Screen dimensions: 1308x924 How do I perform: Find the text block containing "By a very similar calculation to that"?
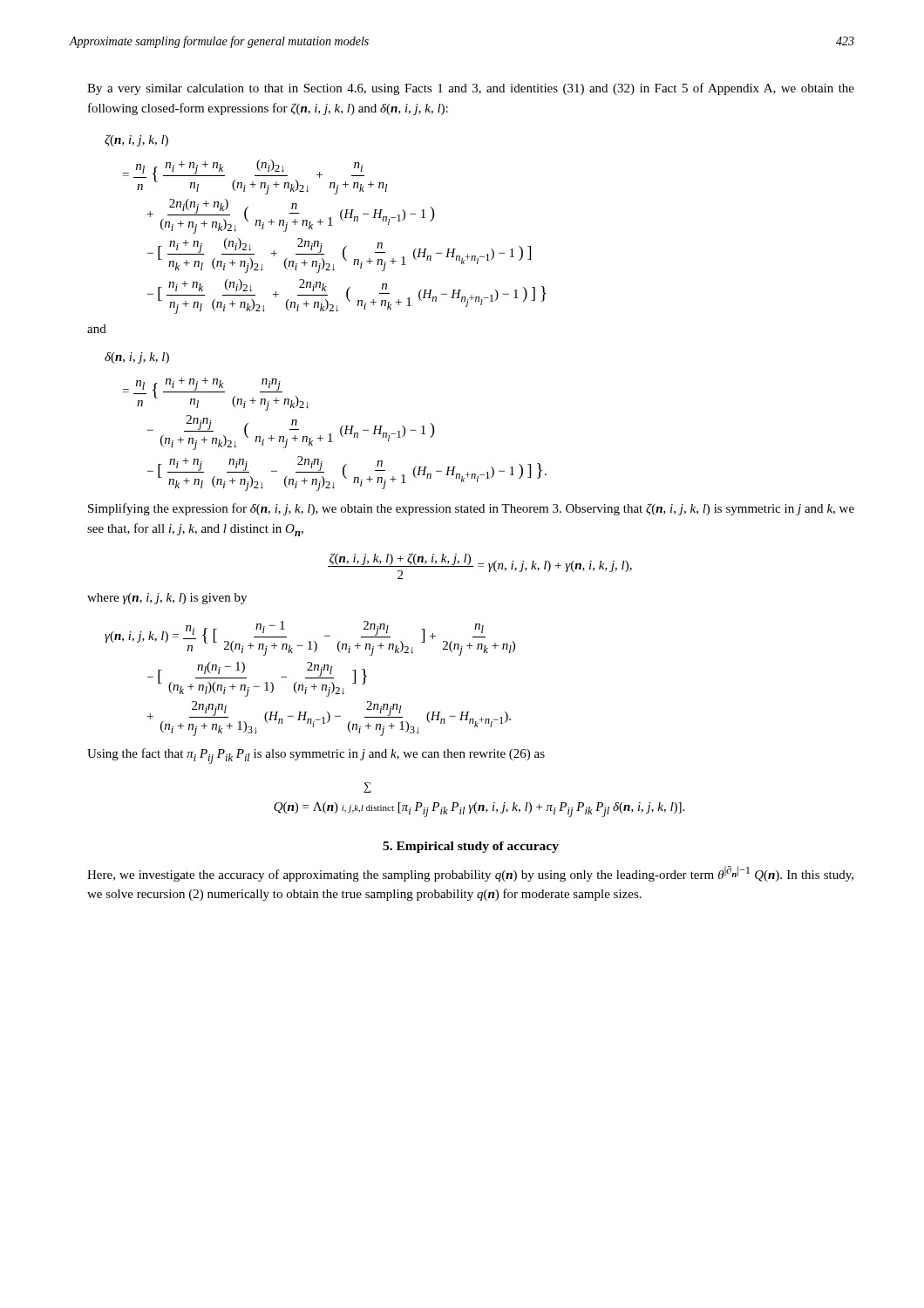click(471, 98)
